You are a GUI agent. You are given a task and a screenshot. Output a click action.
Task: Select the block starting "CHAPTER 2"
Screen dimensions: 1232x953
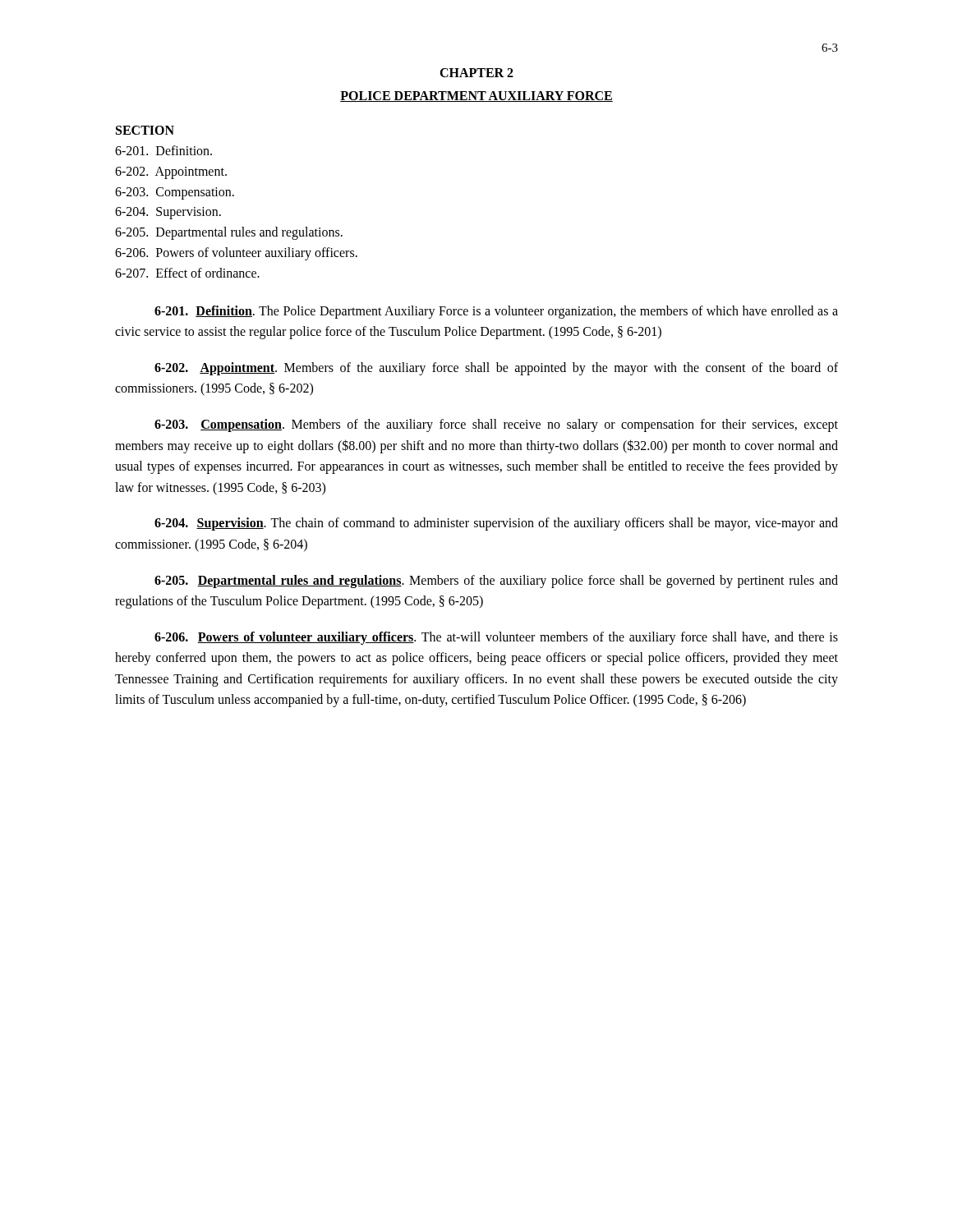click(476, 73)
